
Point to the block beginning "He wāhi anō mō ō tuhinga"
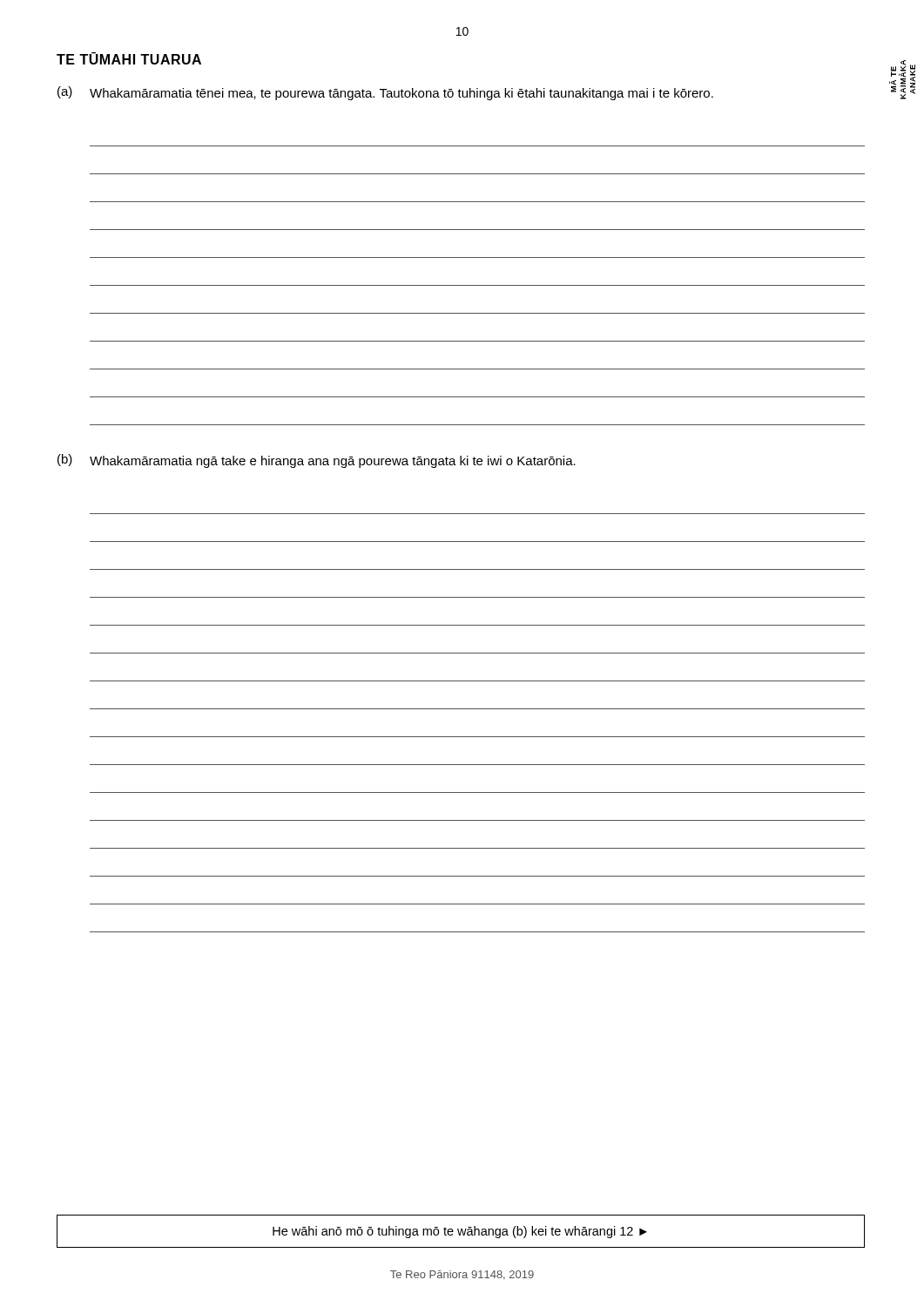pos(461,1231)
